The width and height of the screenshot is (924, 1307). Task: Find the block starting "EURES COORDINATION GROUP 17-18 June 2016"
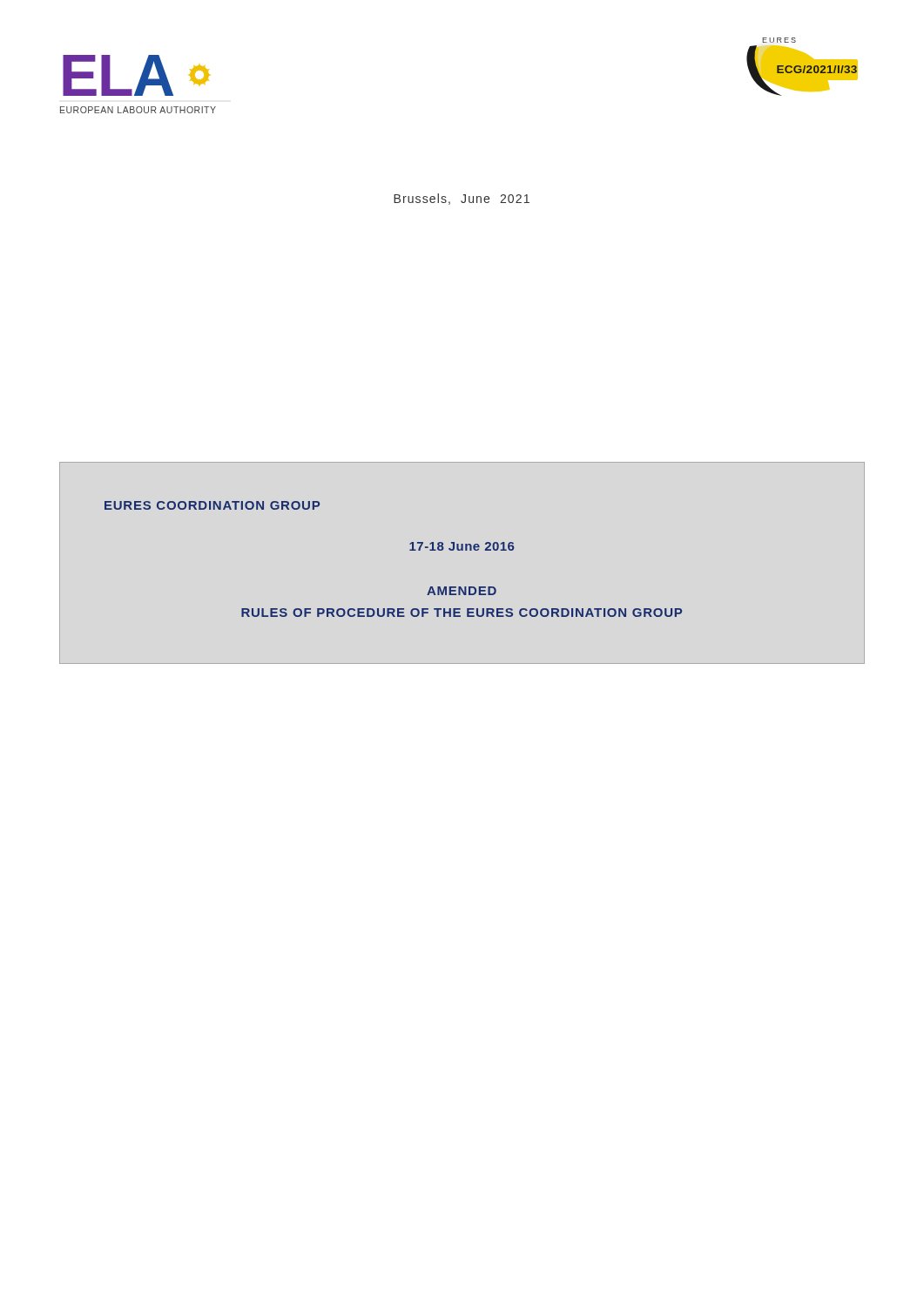tap(462, 559)
